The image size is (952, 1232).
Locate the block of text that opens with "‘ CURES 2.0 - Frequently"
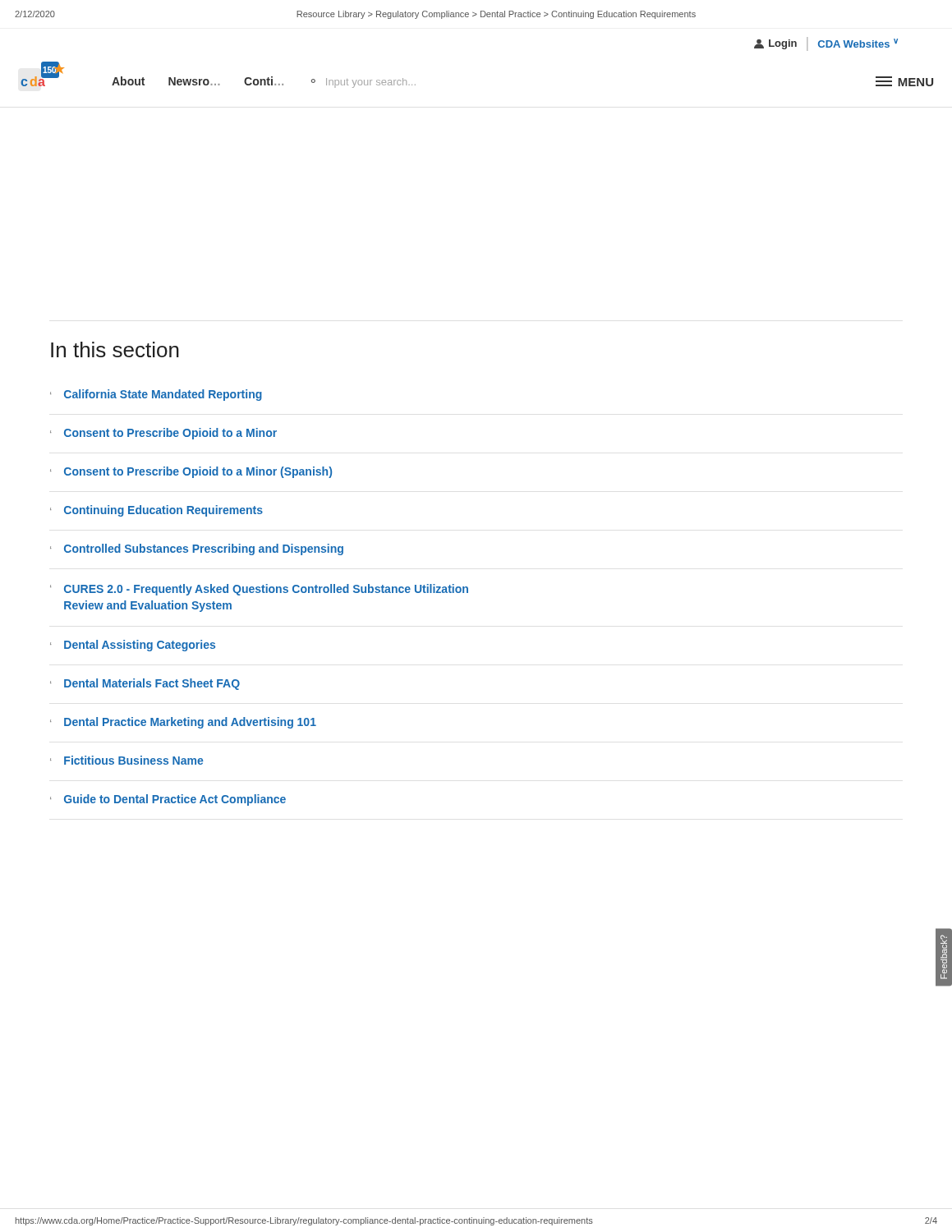point(259,597)
